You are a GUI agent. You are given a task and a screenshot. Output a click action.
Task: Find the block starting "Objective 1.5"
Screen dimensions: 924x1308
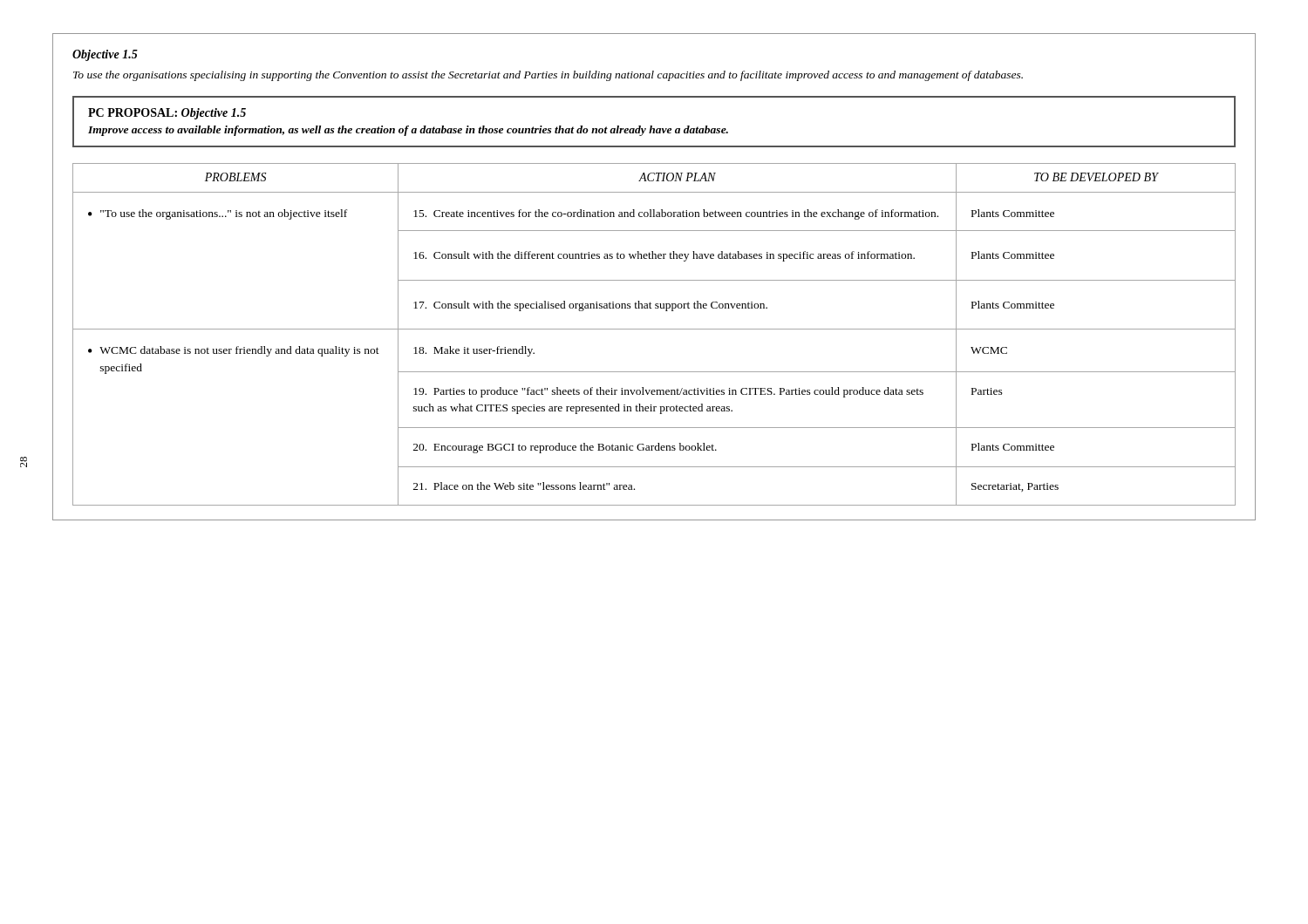(105, 54)
